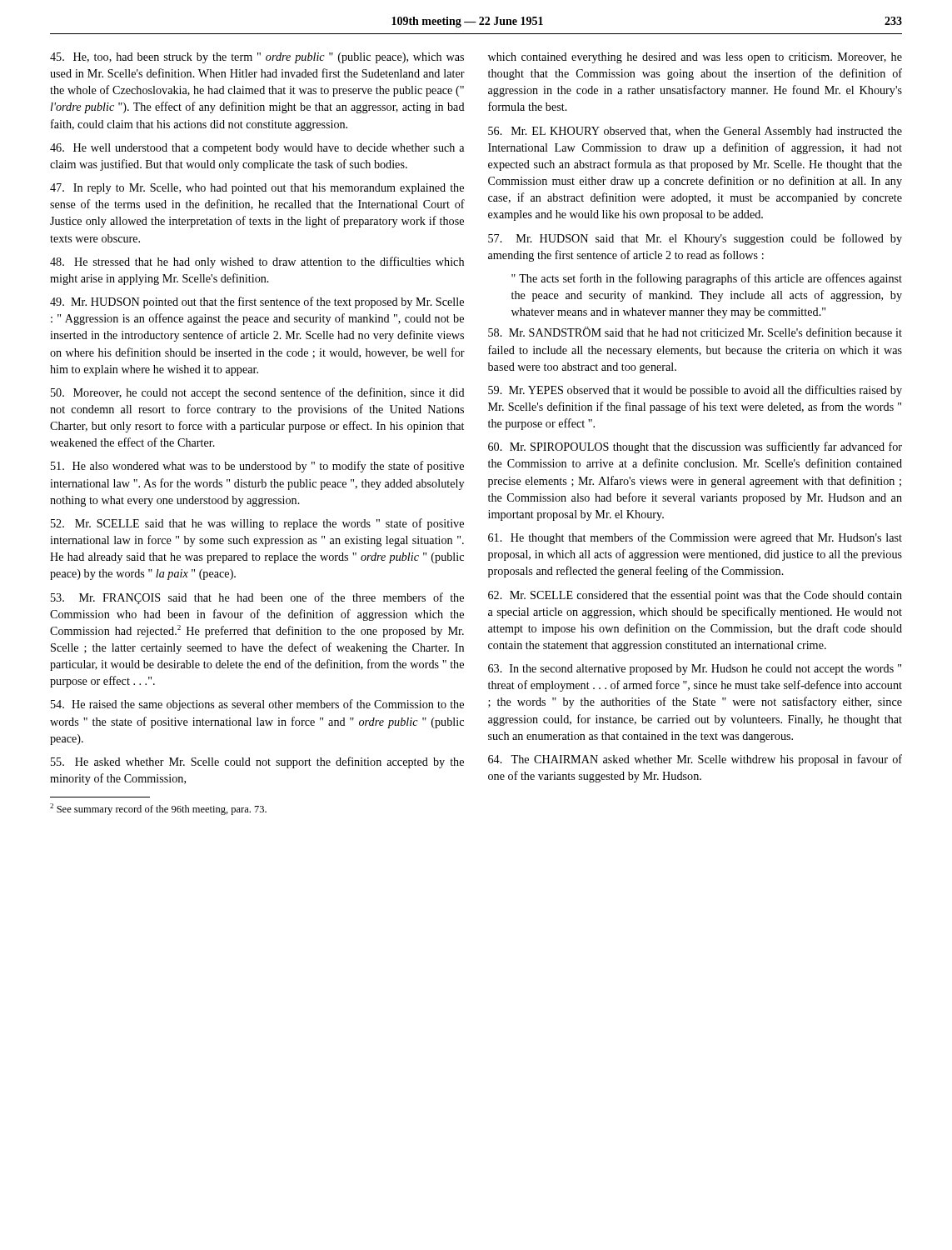Click on the text block containing "He raised the same objections as"
952x1250 pixels.
(257, 721)
